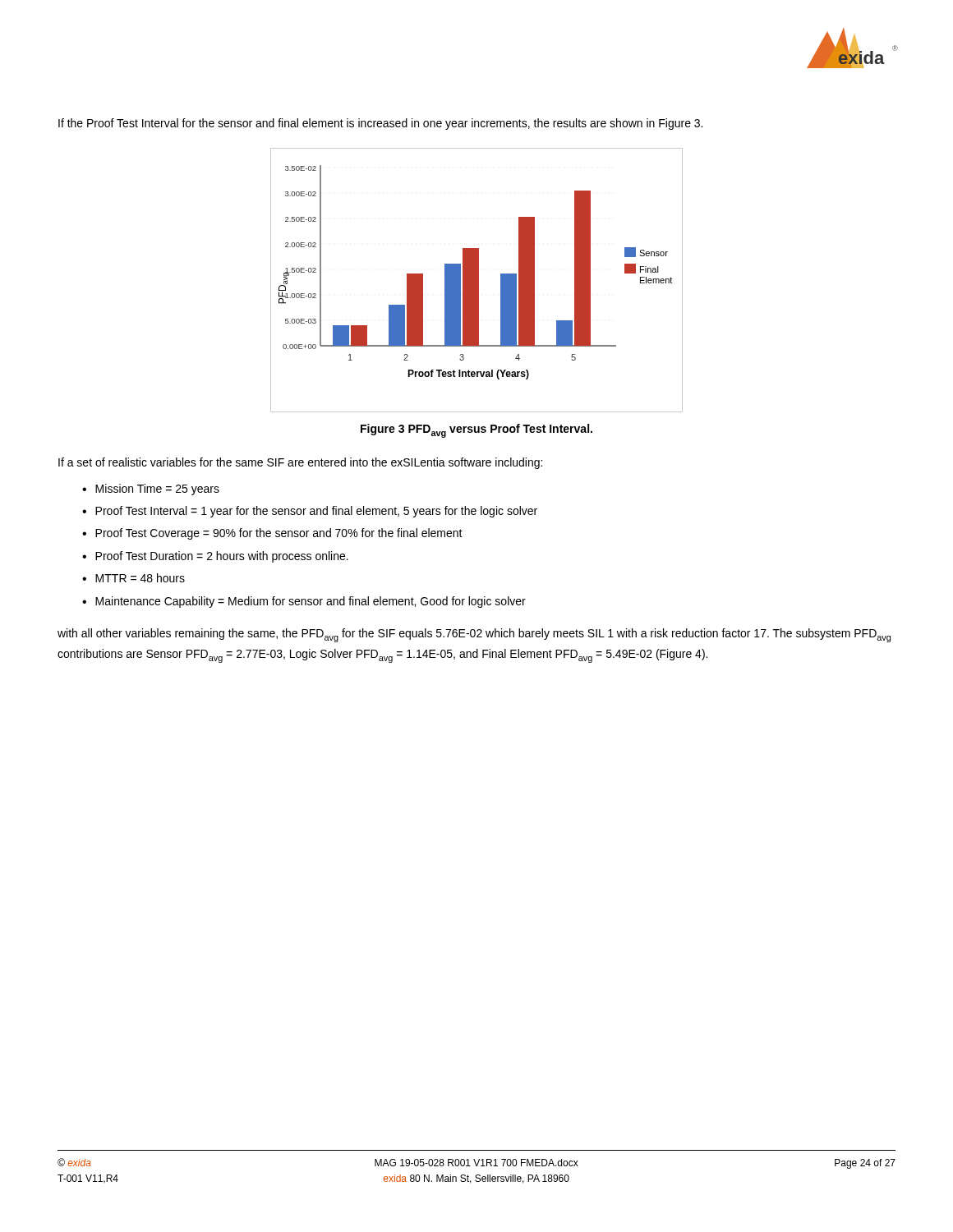953x1232 pixels.
Task: Locate the block starting "• Proof Test Interval = 1"
Action: [310, 512]
